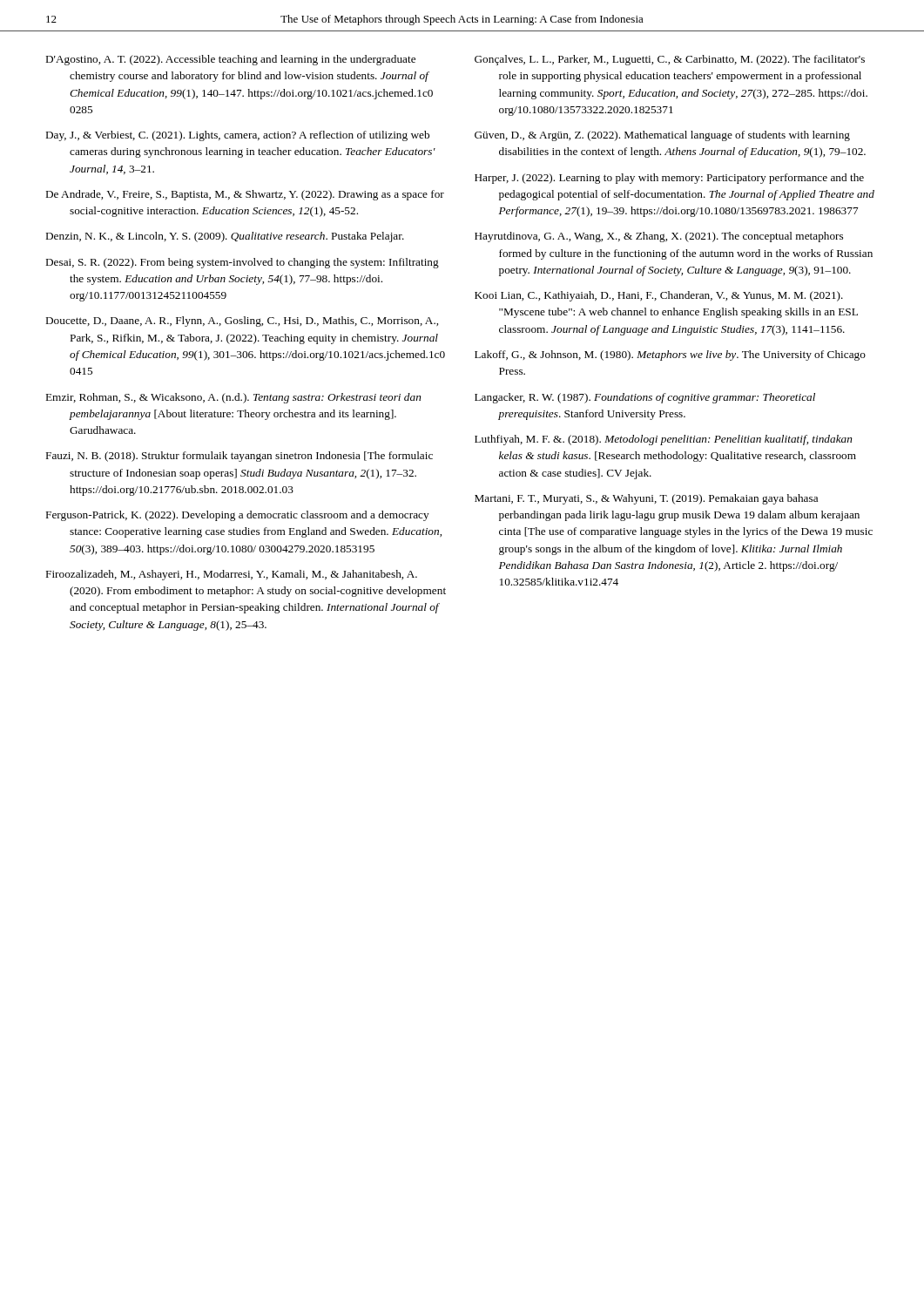Image resolution: width=924 pixels, height=1307 pixels.
Task: Locate the block starting "Martani, F. T.,"
Action: coord(674,540)
